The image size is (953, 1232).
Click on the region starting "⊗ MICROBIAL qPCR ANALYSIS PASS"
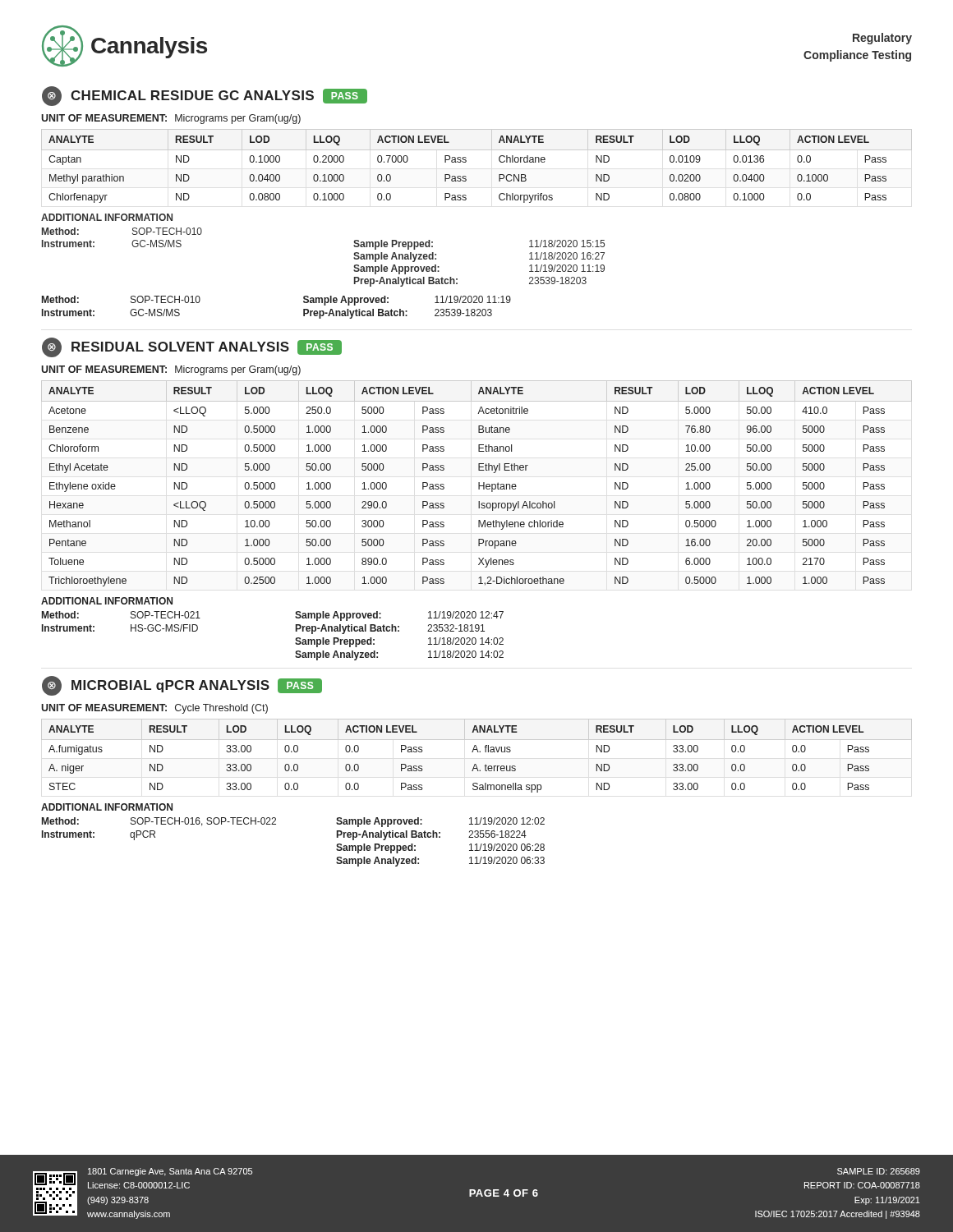click(x=182, y=686)
